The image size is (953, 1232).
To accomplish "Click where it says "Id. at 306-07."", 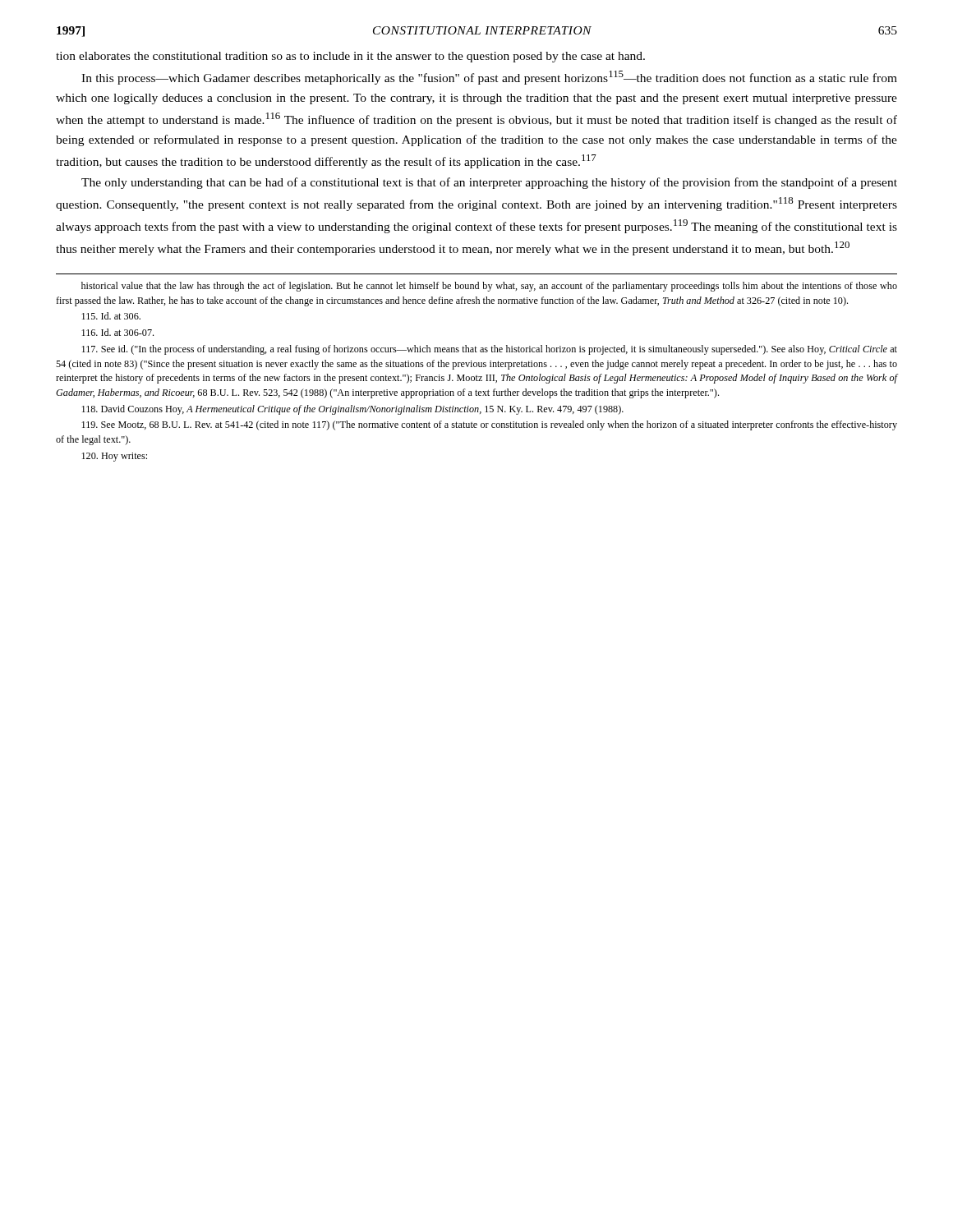I will coord(118,333).
